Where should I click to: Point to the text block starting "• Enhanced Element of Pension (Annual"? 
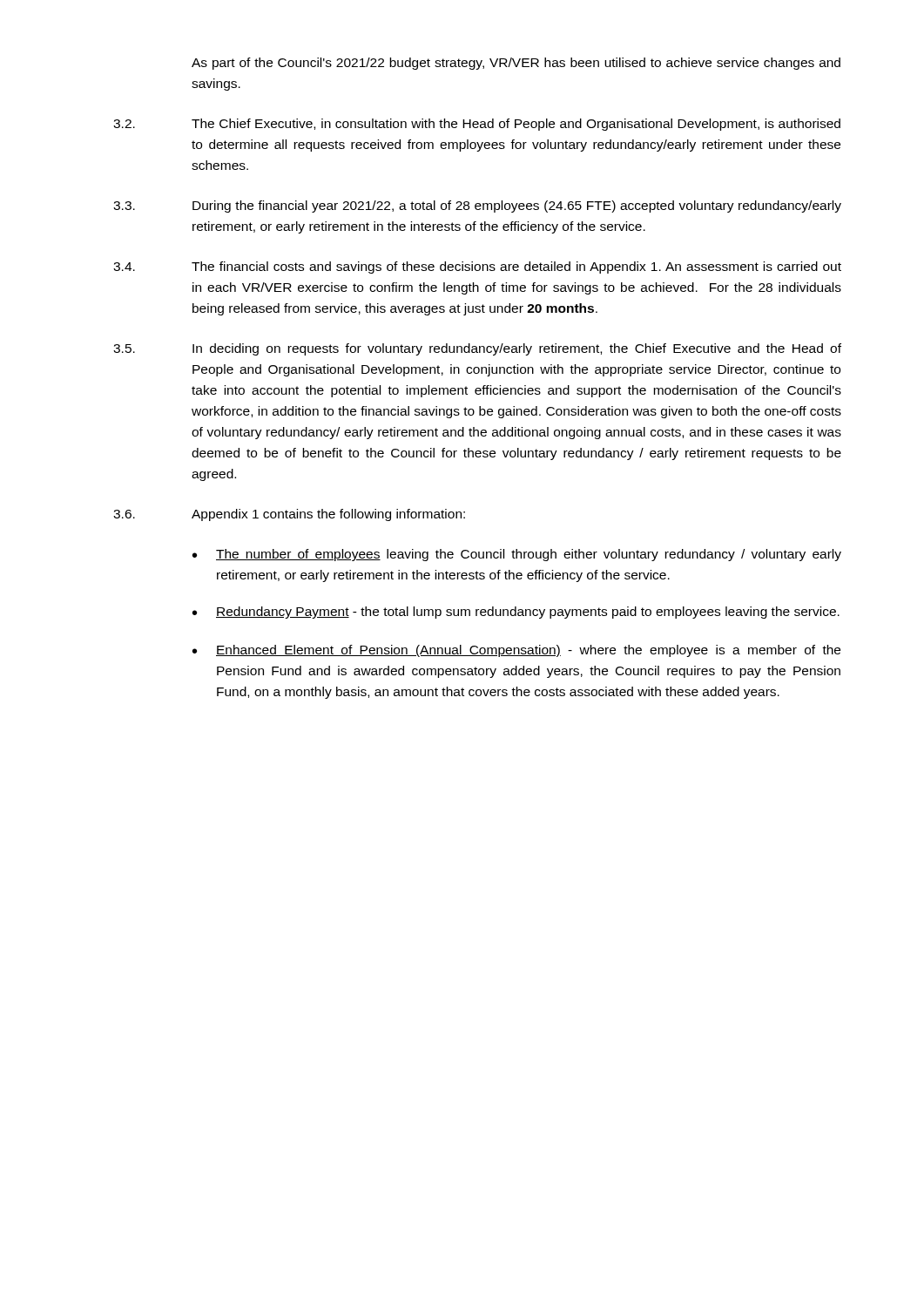(x=516, y=671)
